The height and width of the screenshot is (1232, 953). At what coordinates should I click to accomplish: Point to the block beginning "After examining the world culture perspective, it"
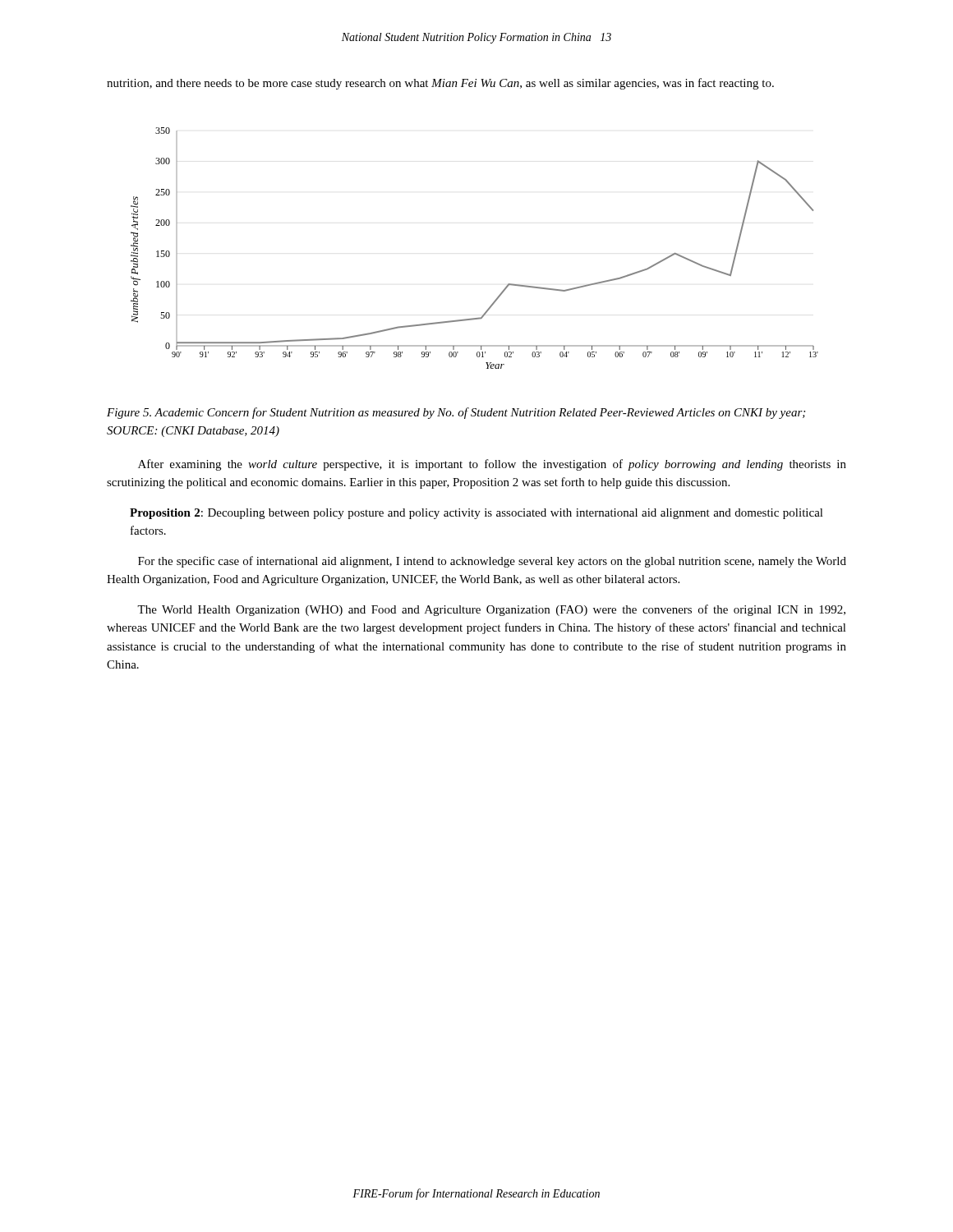point(476,473)
